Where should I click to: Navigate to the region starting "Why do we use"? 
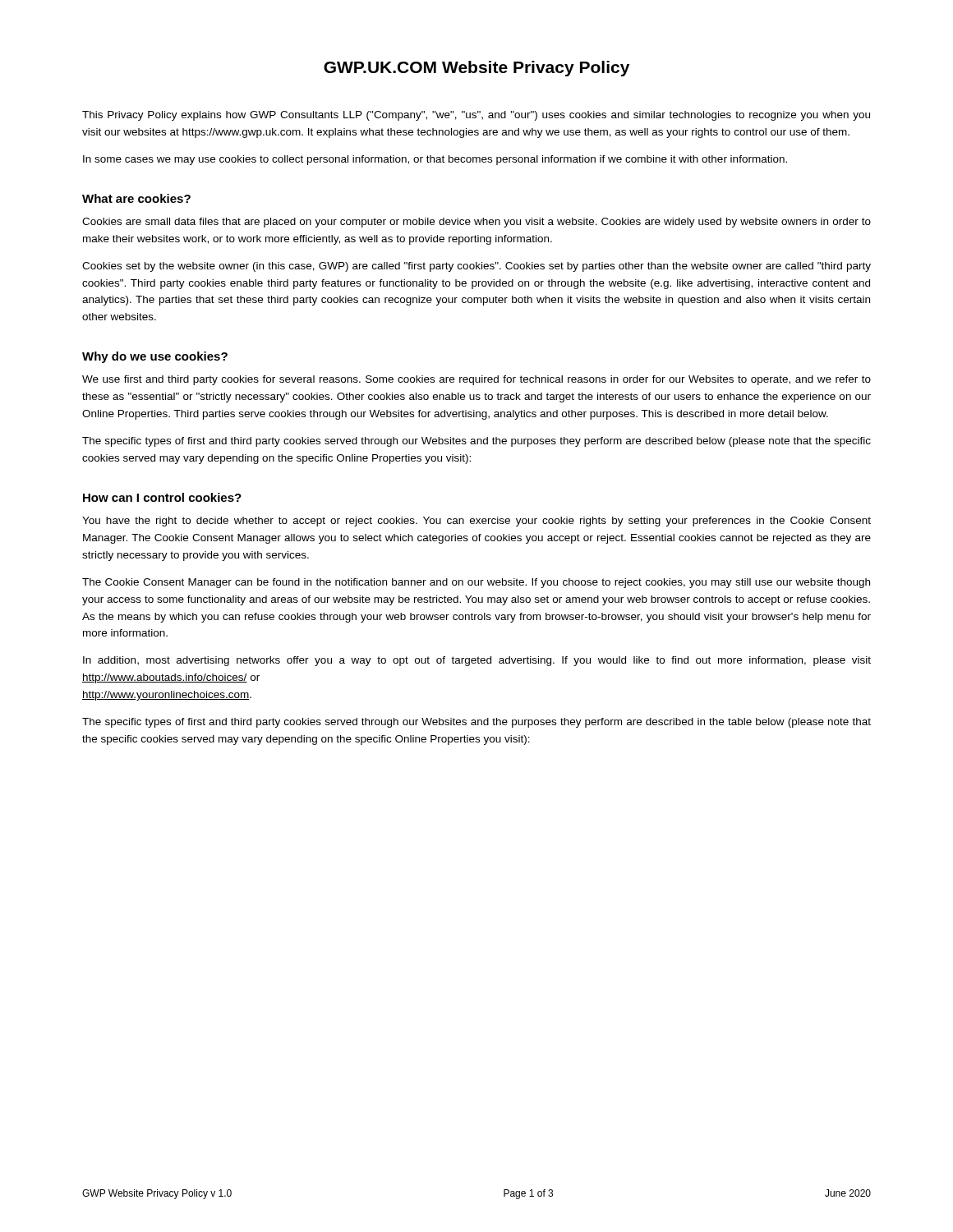(155, 356)
